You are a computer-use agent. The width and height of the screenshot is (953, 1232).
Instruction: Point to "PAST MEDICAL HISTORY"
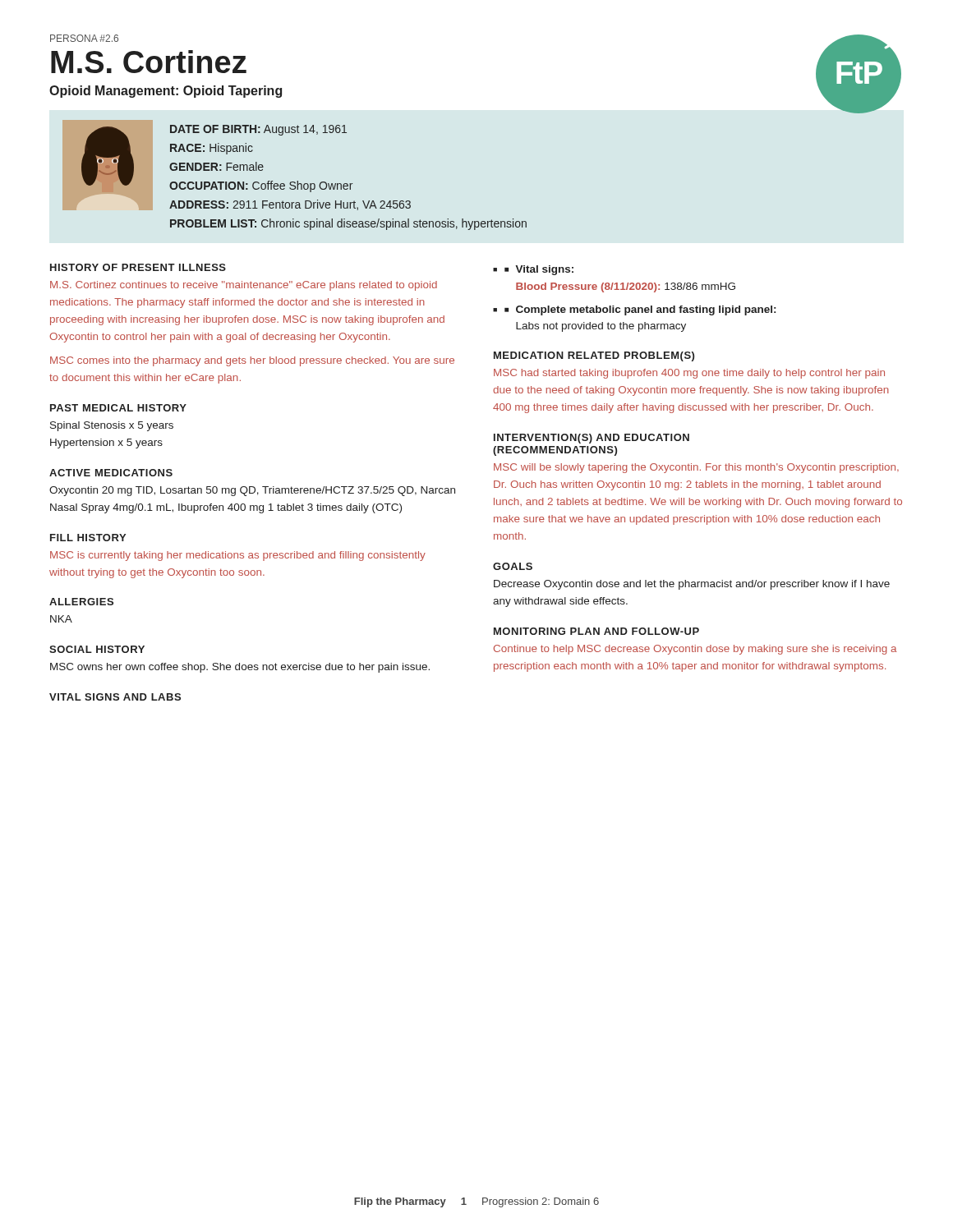(118, 408)
